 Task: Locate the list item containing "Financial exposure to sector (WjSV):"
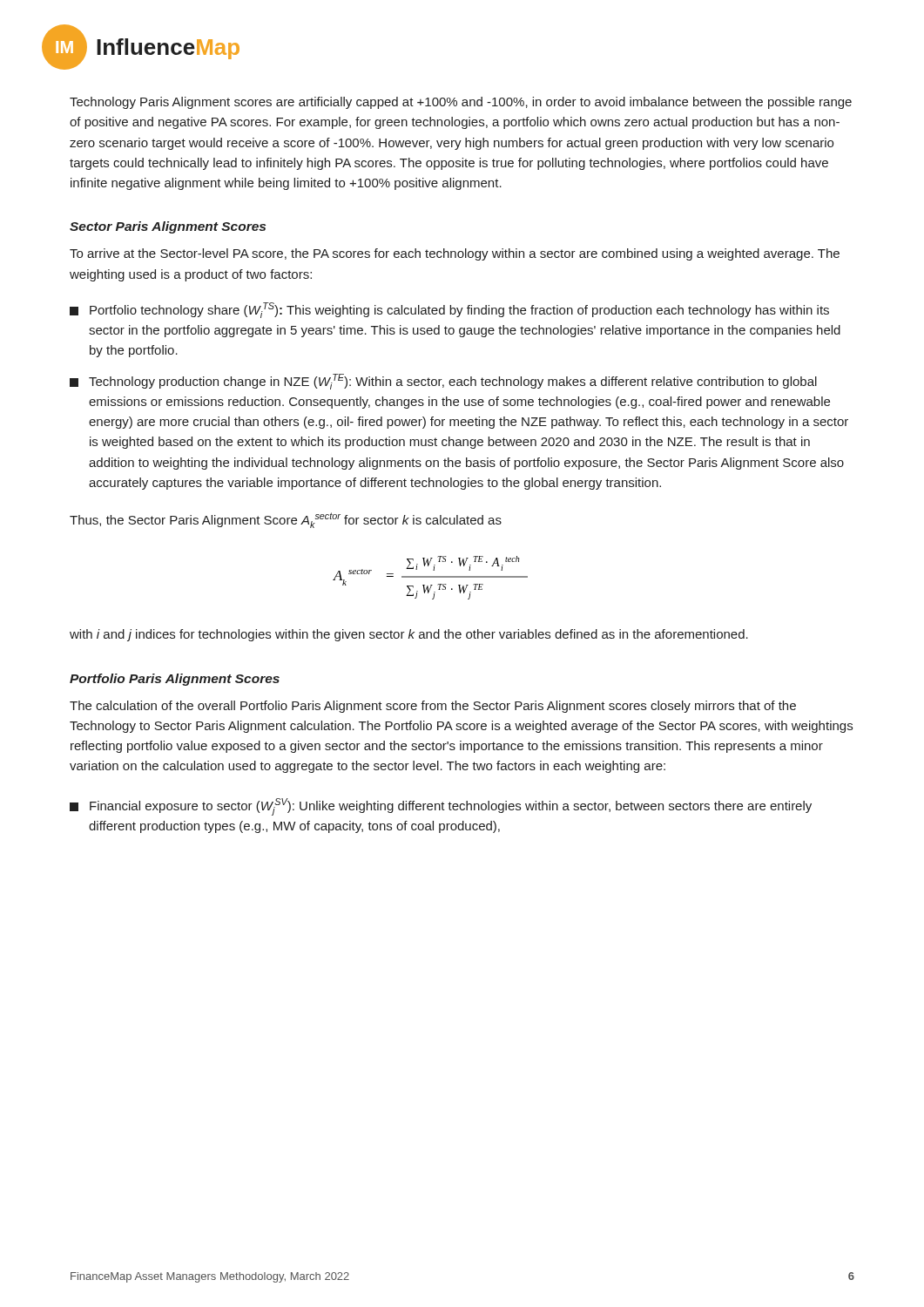462,815
